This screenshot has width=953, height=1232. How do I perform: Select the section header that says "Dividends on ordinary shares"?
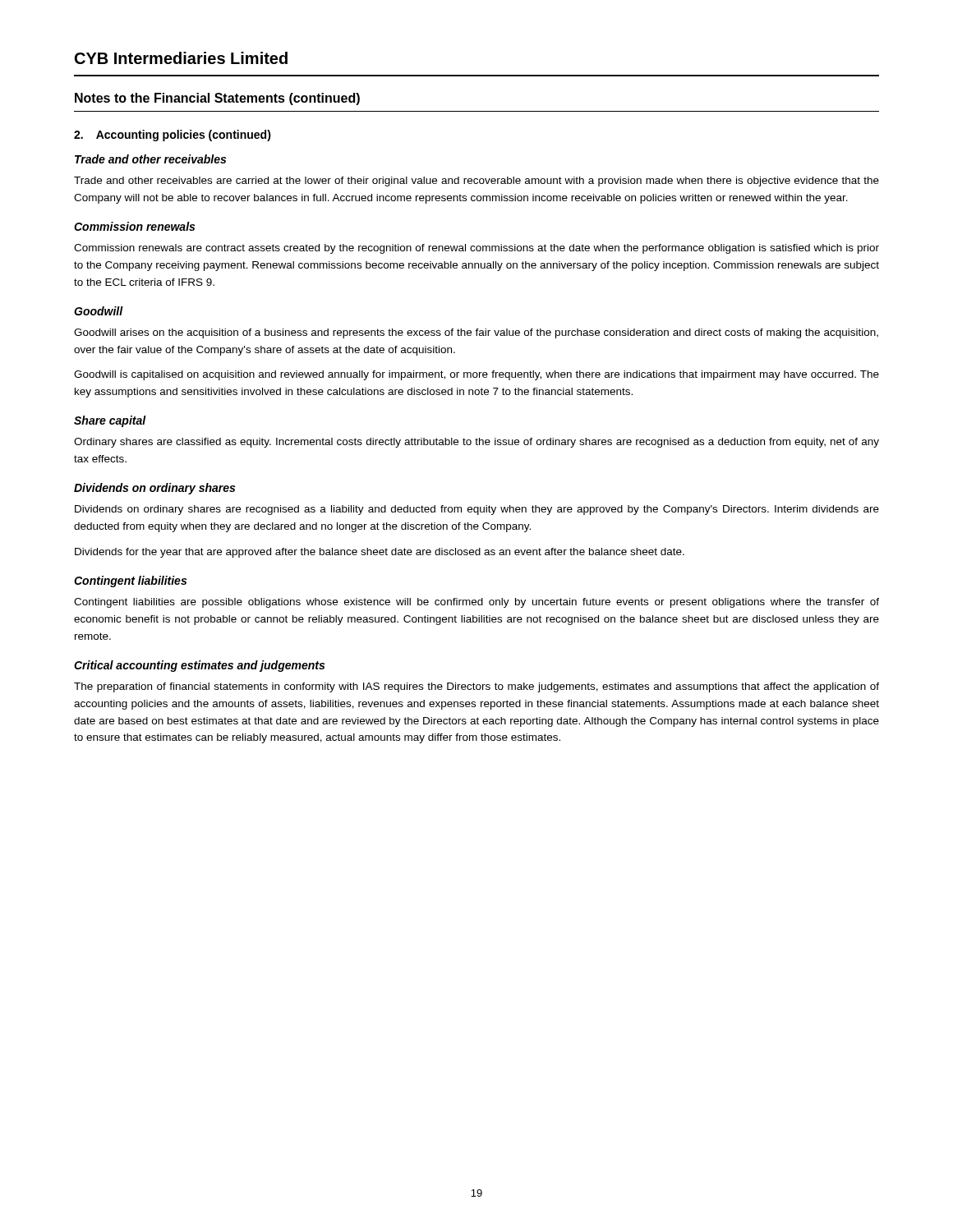[x=155, y=488]
